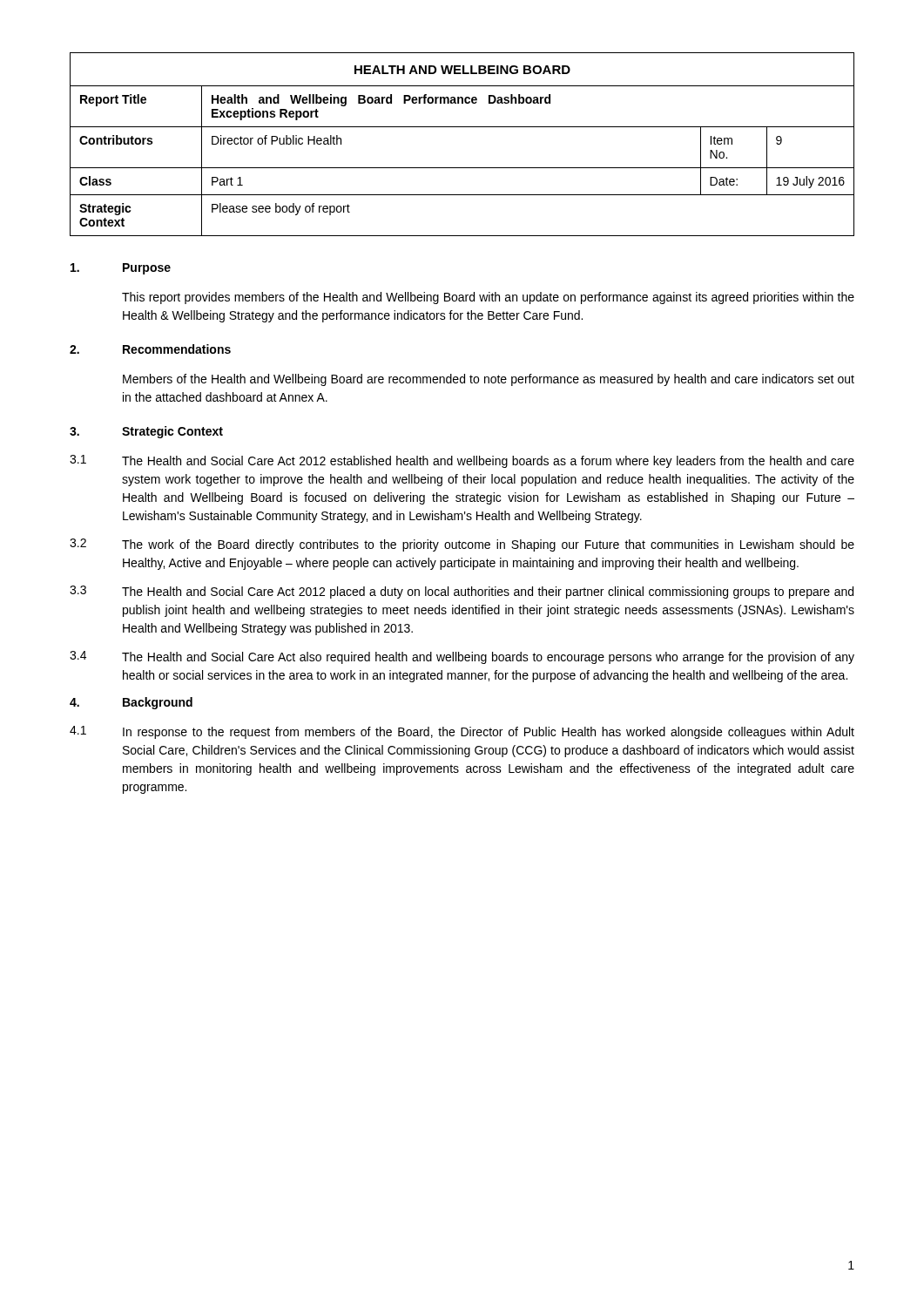The width and height of the screenshot is (924, 1307).
Task: Select a table
Action: 462,144
